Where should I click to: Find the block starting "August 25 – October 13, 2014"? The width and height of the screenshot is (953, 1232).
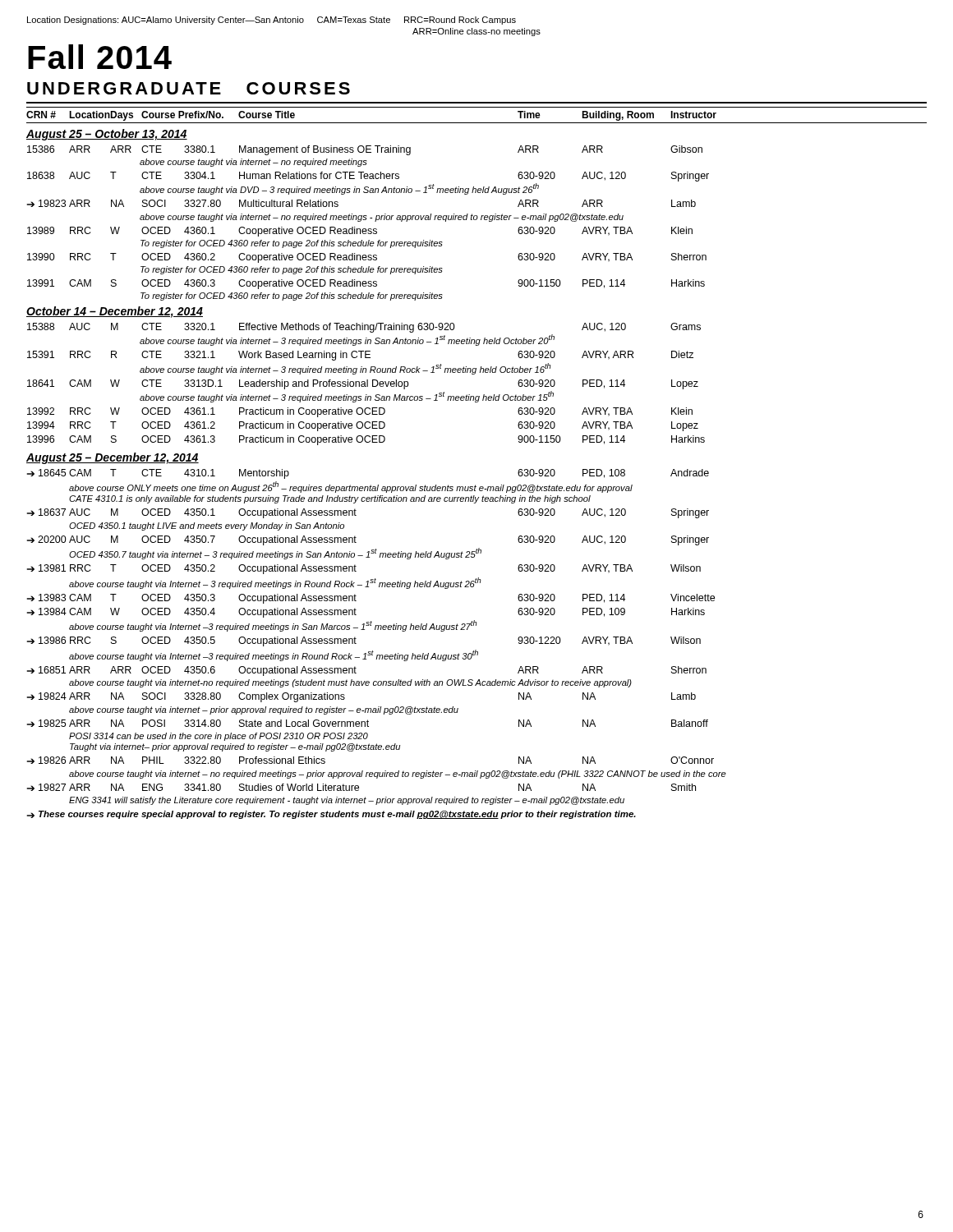(x=107, y=134)
